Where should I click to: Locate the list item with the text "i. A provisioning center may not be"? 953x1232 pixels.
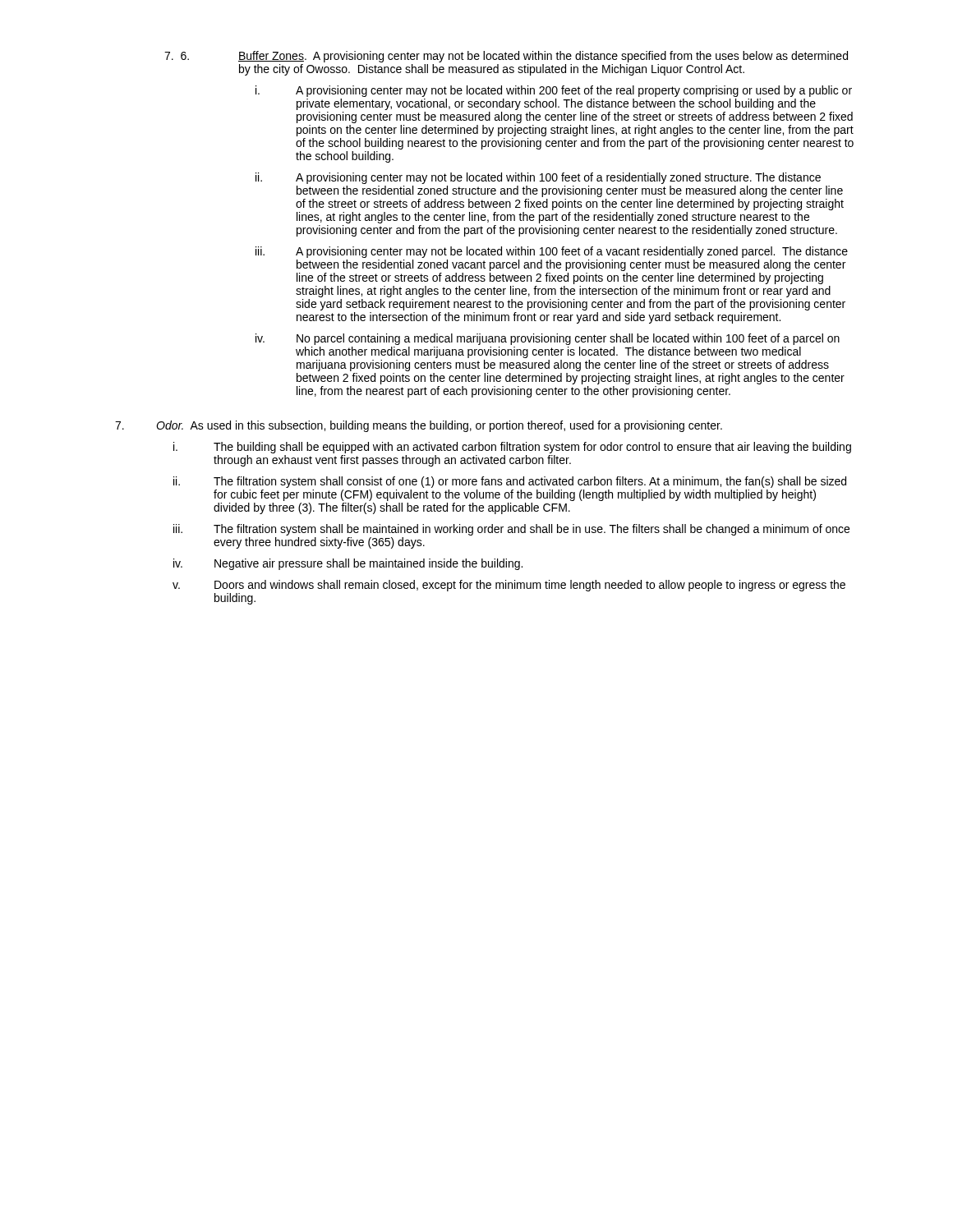point(555,123)
